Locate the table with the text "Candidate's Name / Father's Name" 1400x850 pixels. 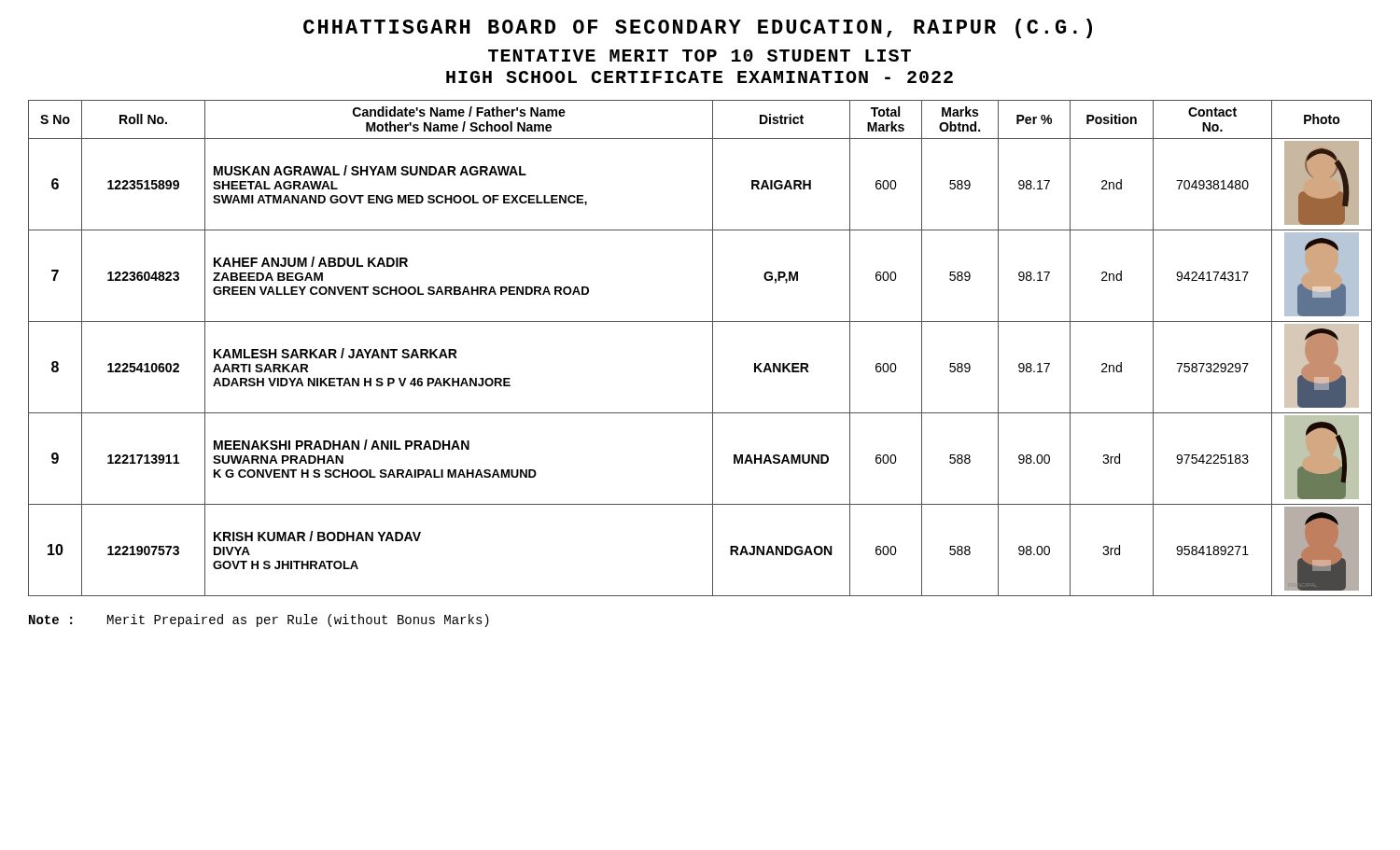700,348
